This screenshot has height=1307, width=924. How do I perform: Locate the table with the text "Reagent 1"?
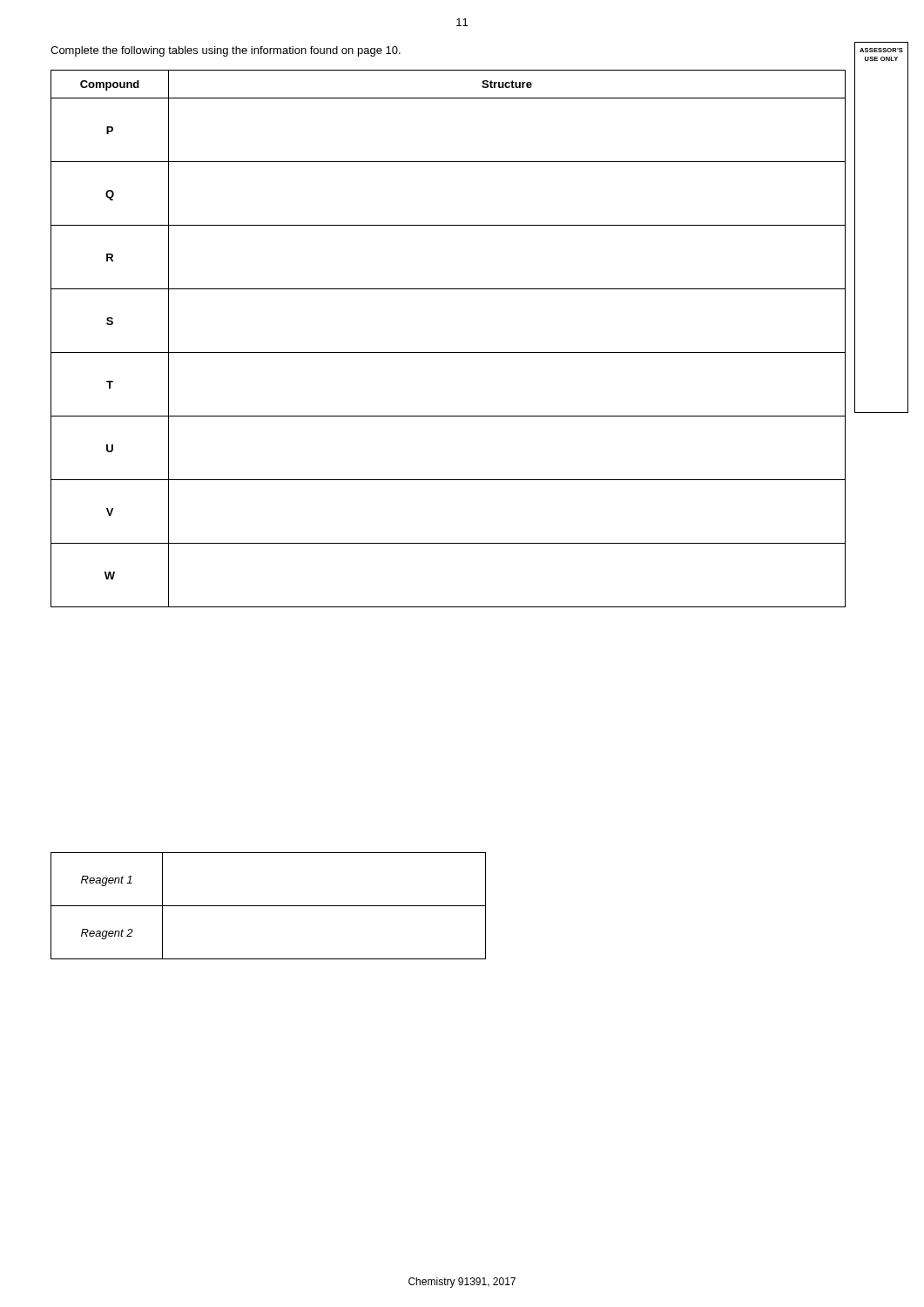(x=268, y=906)
